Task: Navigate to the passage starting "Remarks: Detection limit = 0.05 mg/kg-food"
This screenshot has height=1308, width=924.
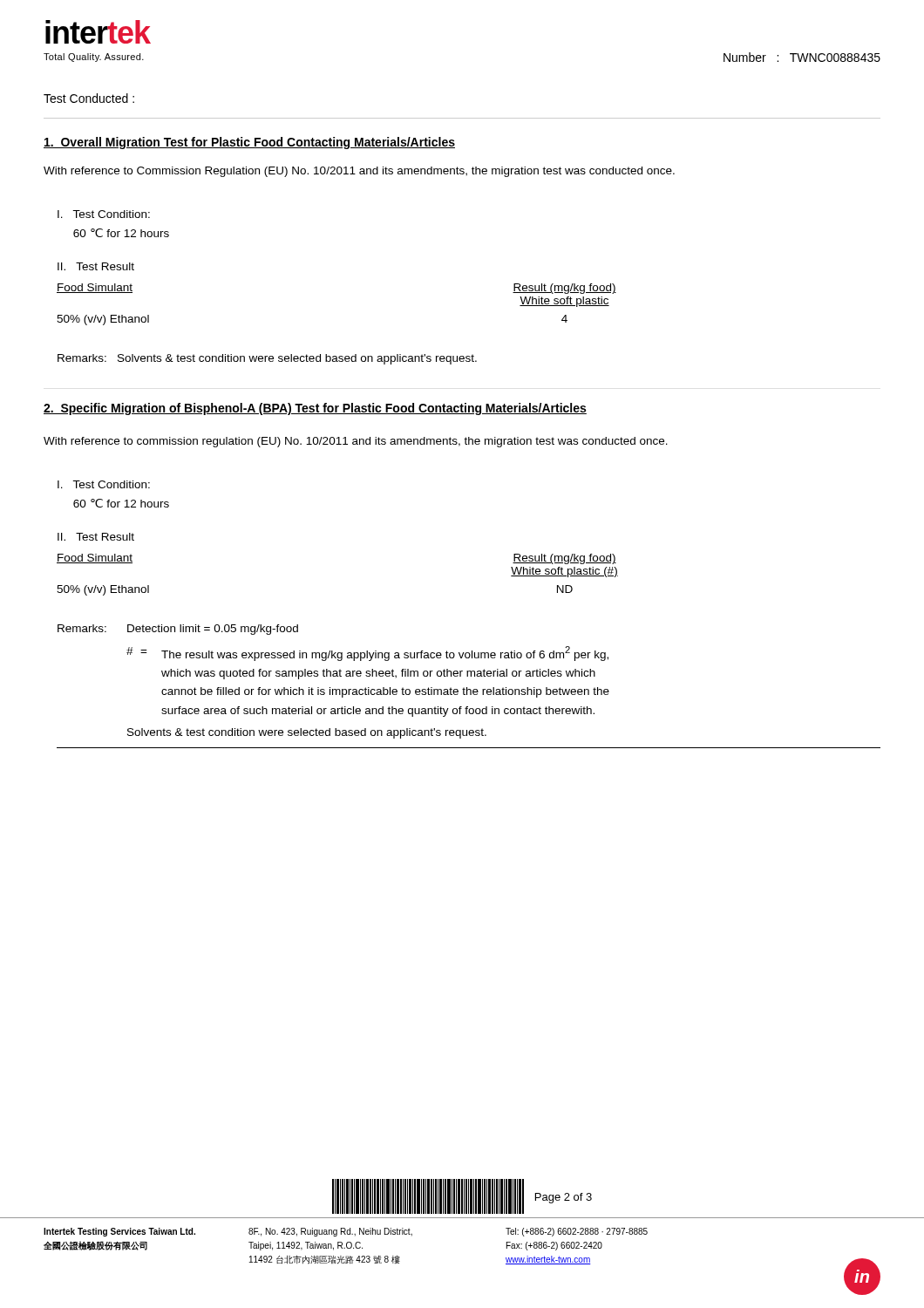Action: (469, 684)
